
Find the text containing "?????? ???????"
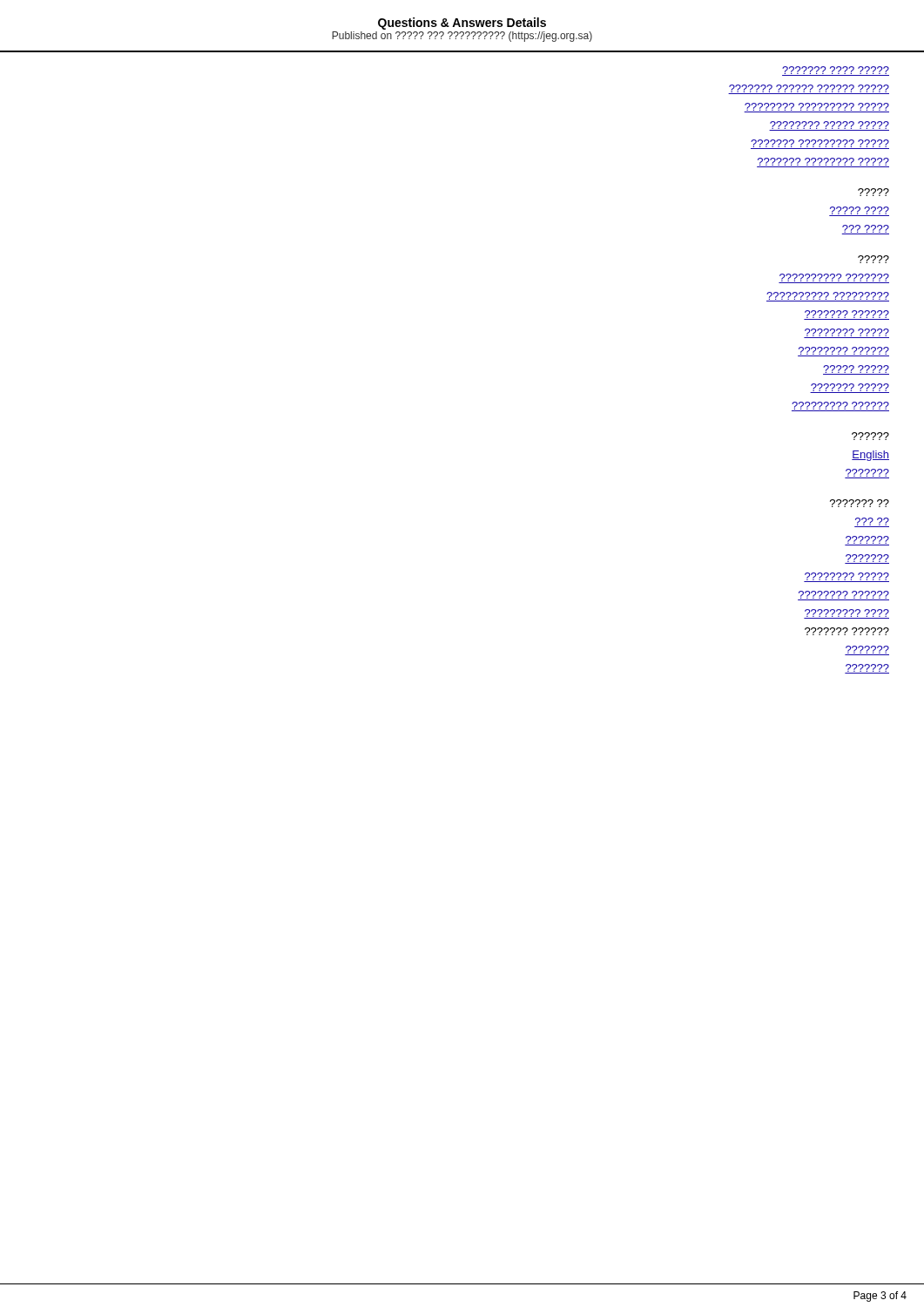(x=847, y=631)
